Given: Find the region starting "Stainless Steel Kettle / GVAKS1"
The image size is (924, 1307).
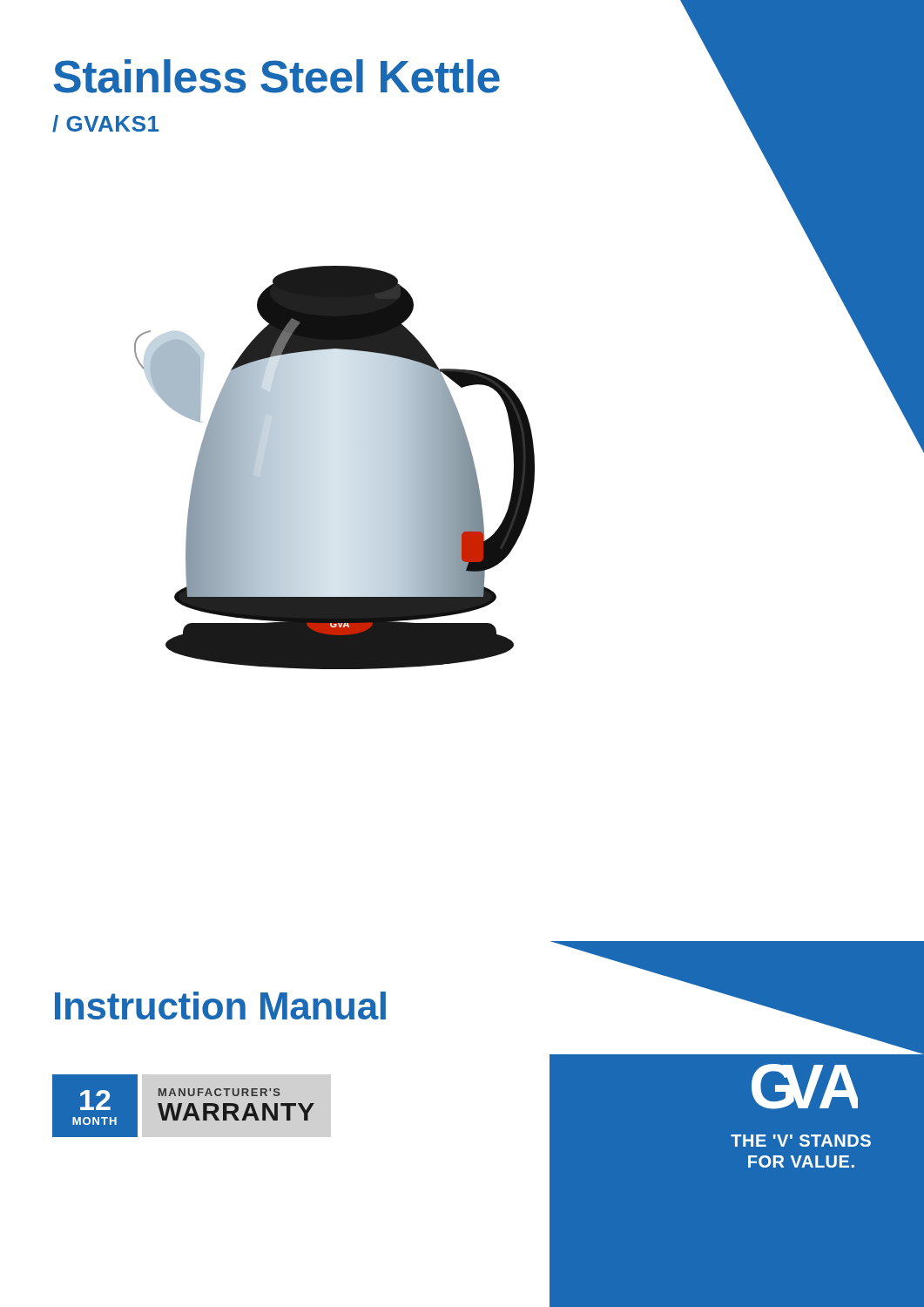Looking at the screenshot, I should pos(277,95).
